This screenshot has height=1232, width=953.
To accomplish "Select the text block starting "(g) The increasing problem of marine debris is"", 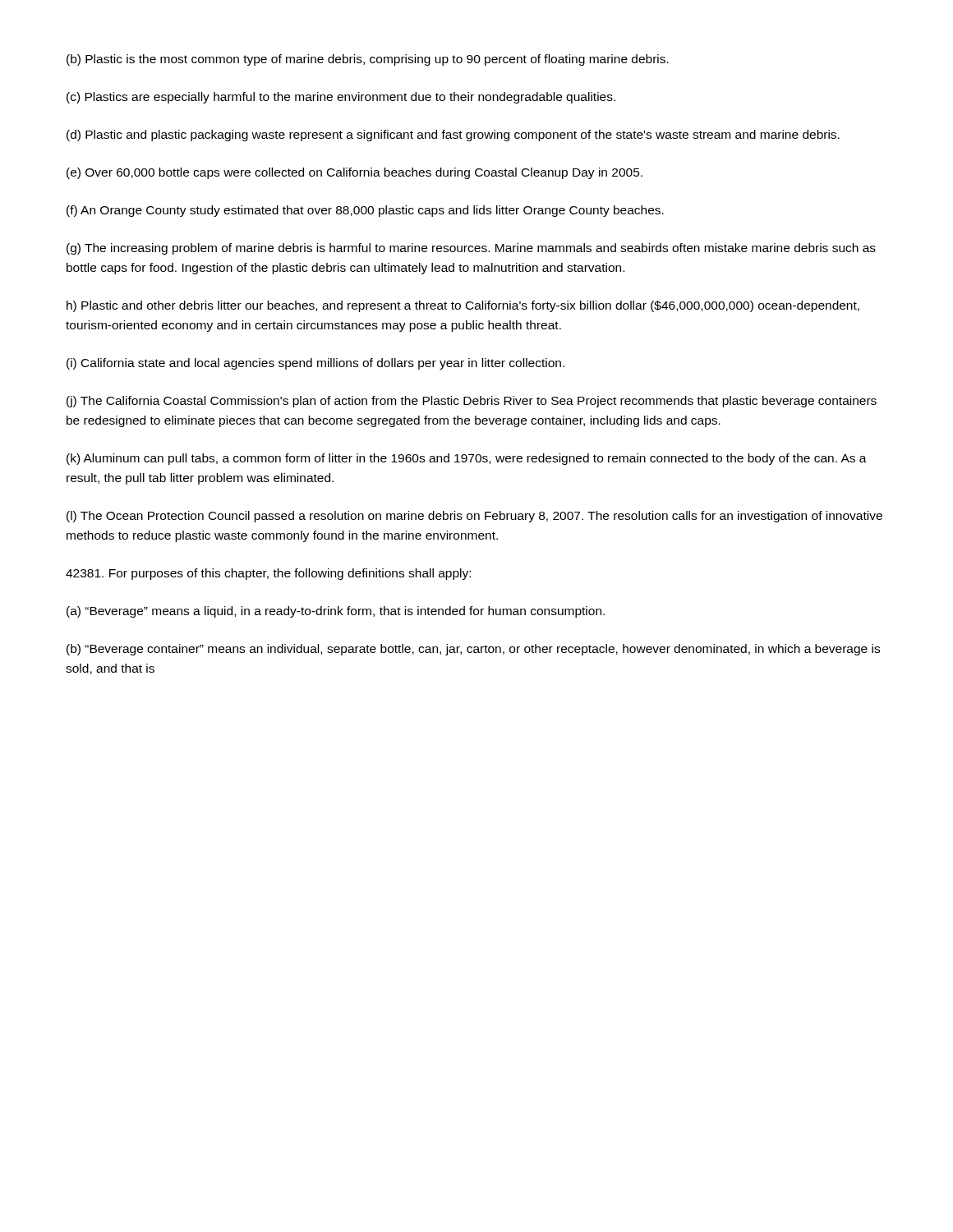I will point(471,258).
